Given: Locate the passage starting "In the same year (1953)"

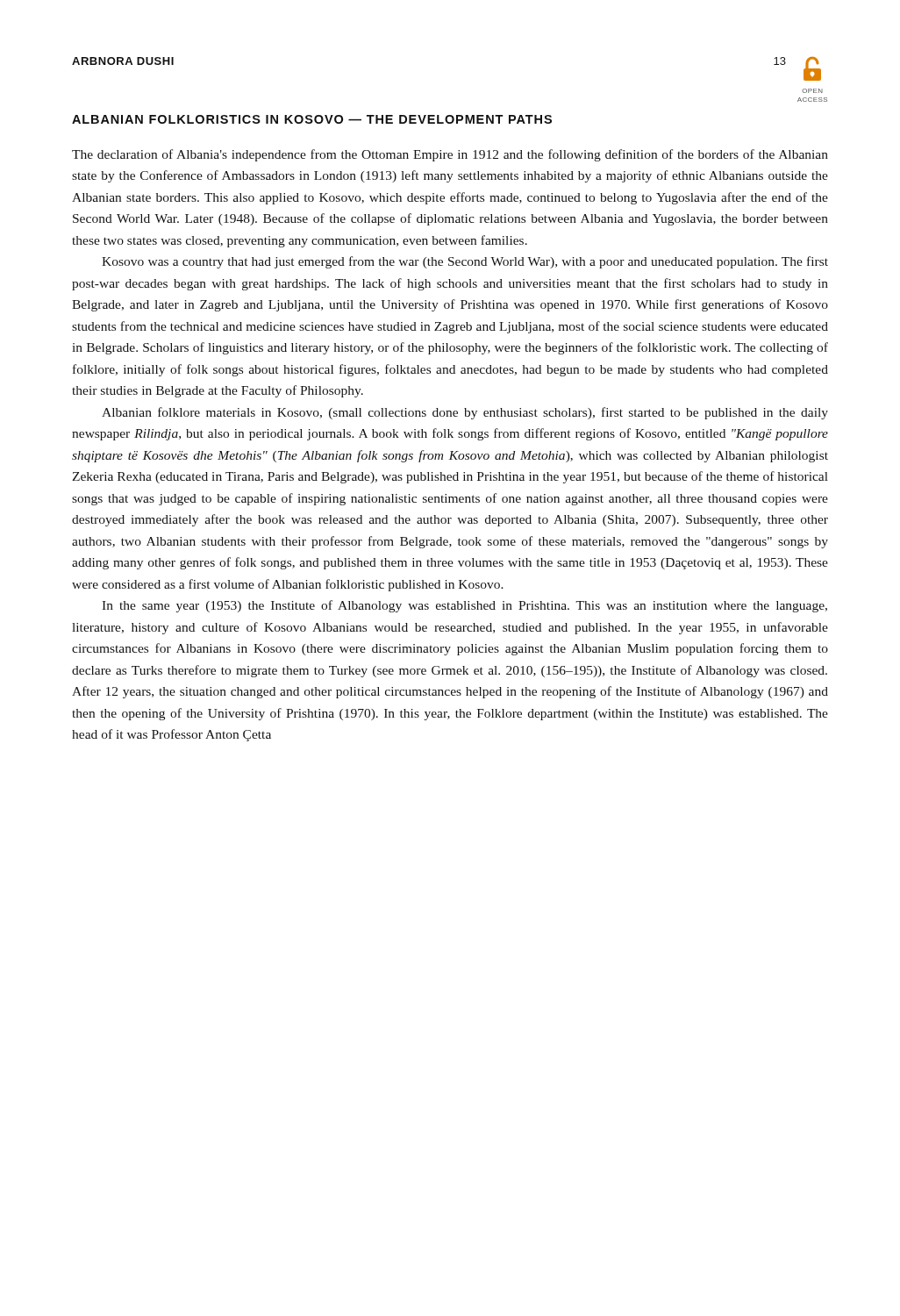Looking at the screenshot, I should pos(450,670).
